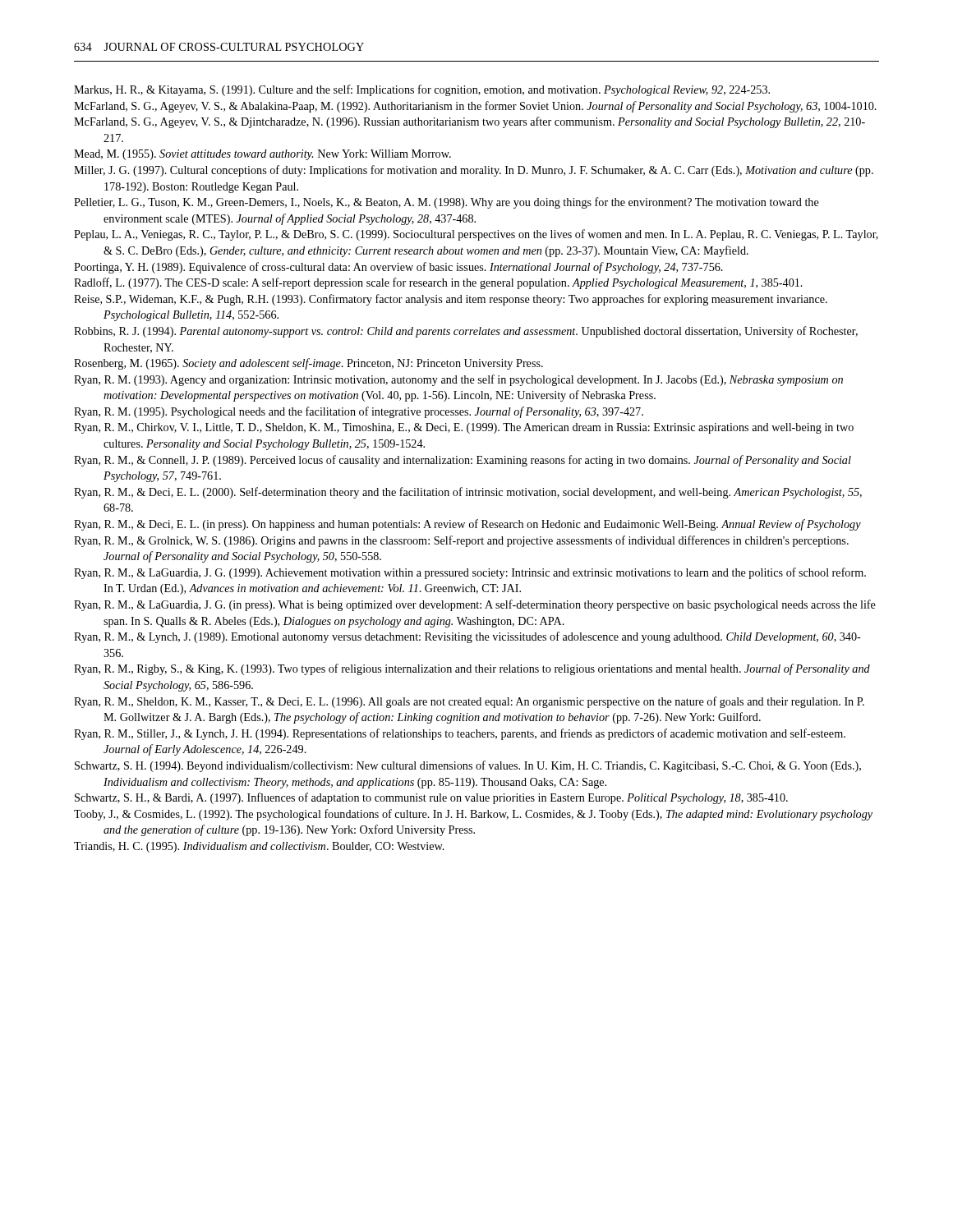
Task: Where is the passage that starts "Schwartz, S. H., & Bardi,"?
Action: pyautogui.click(x=431, y=798)
